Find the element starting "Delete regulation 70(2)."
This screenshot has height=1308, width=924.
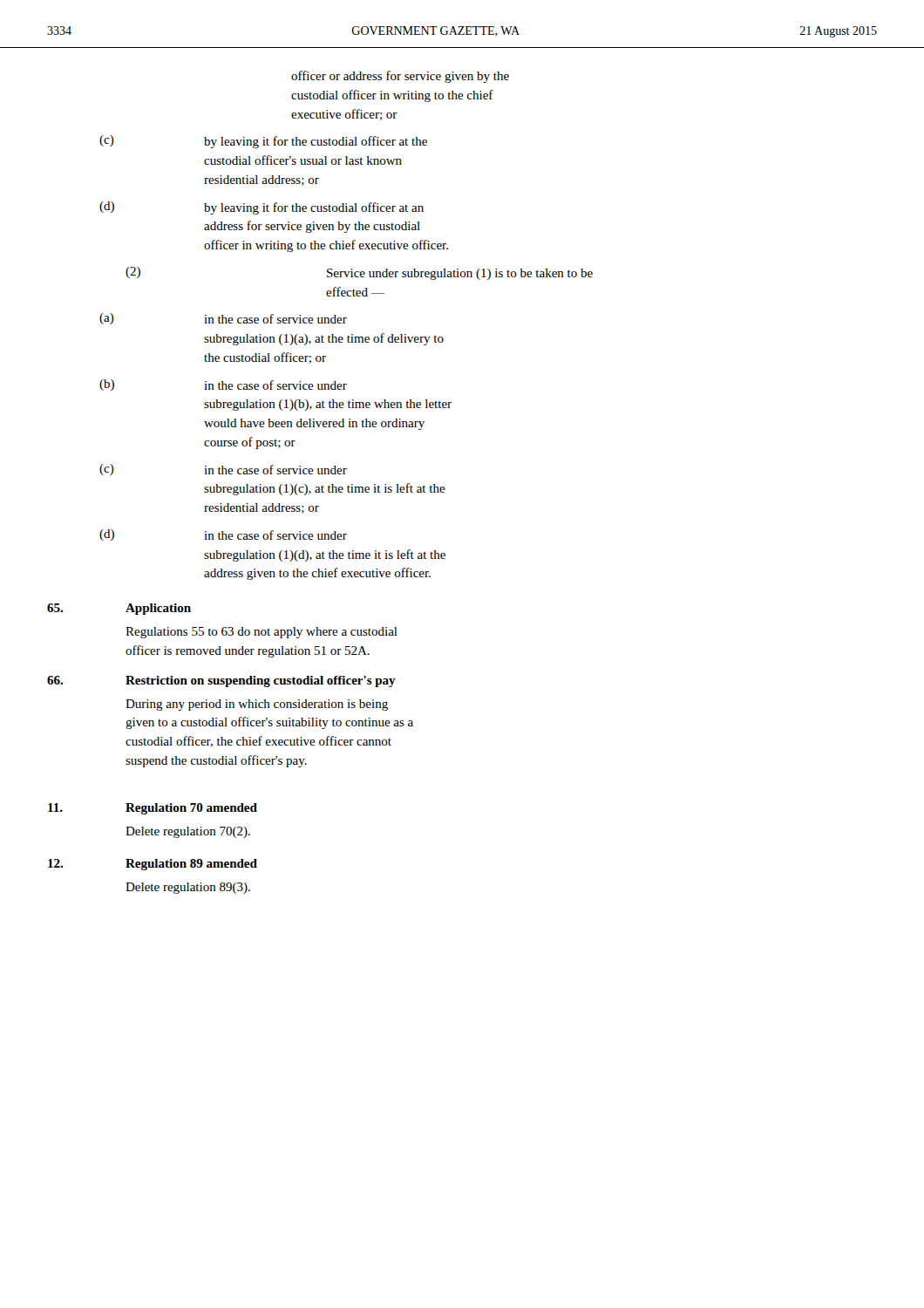tap(188, 831)
